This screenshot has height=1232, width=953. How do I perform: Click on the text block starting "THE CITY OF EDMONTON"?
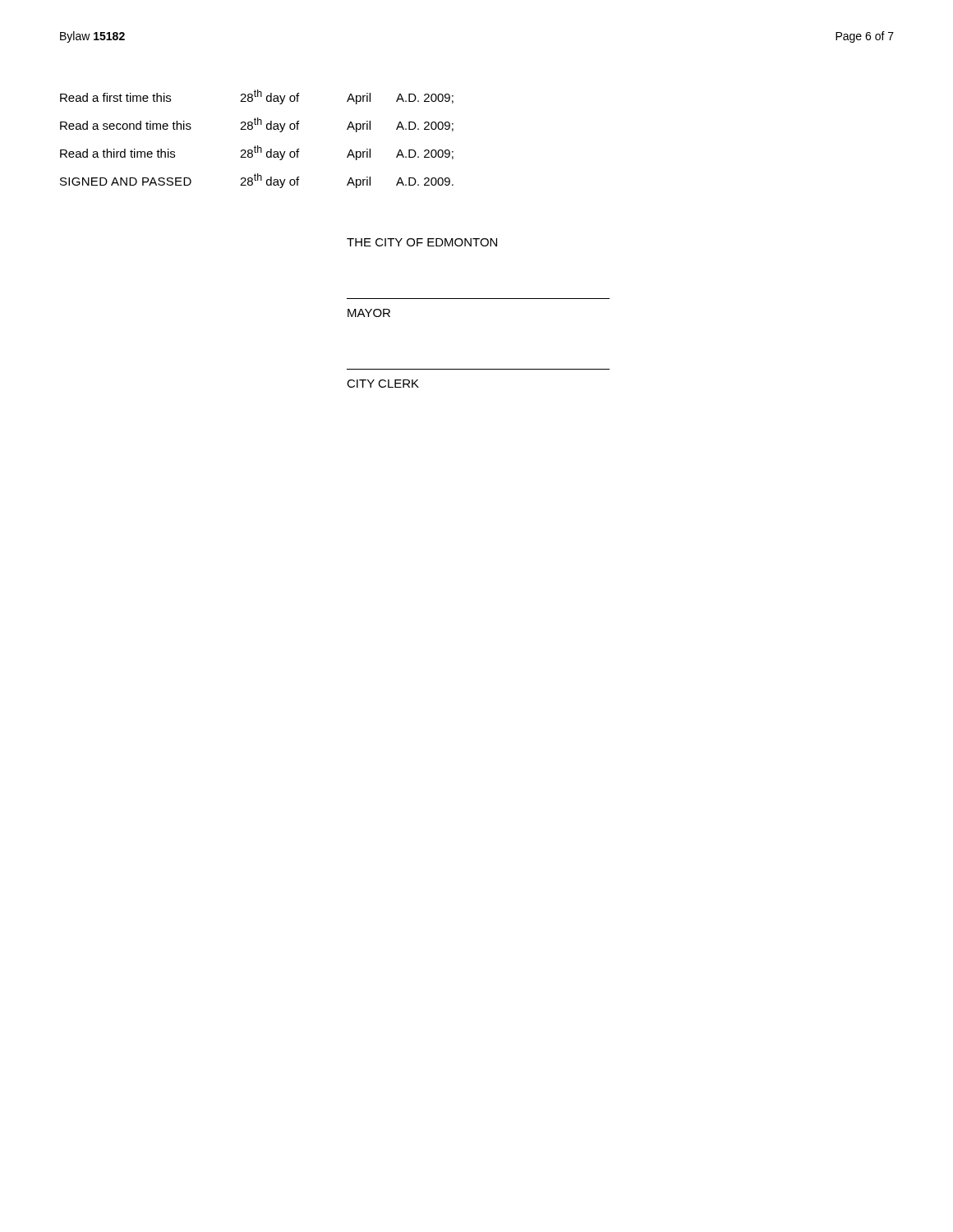[x=422, y=242]
